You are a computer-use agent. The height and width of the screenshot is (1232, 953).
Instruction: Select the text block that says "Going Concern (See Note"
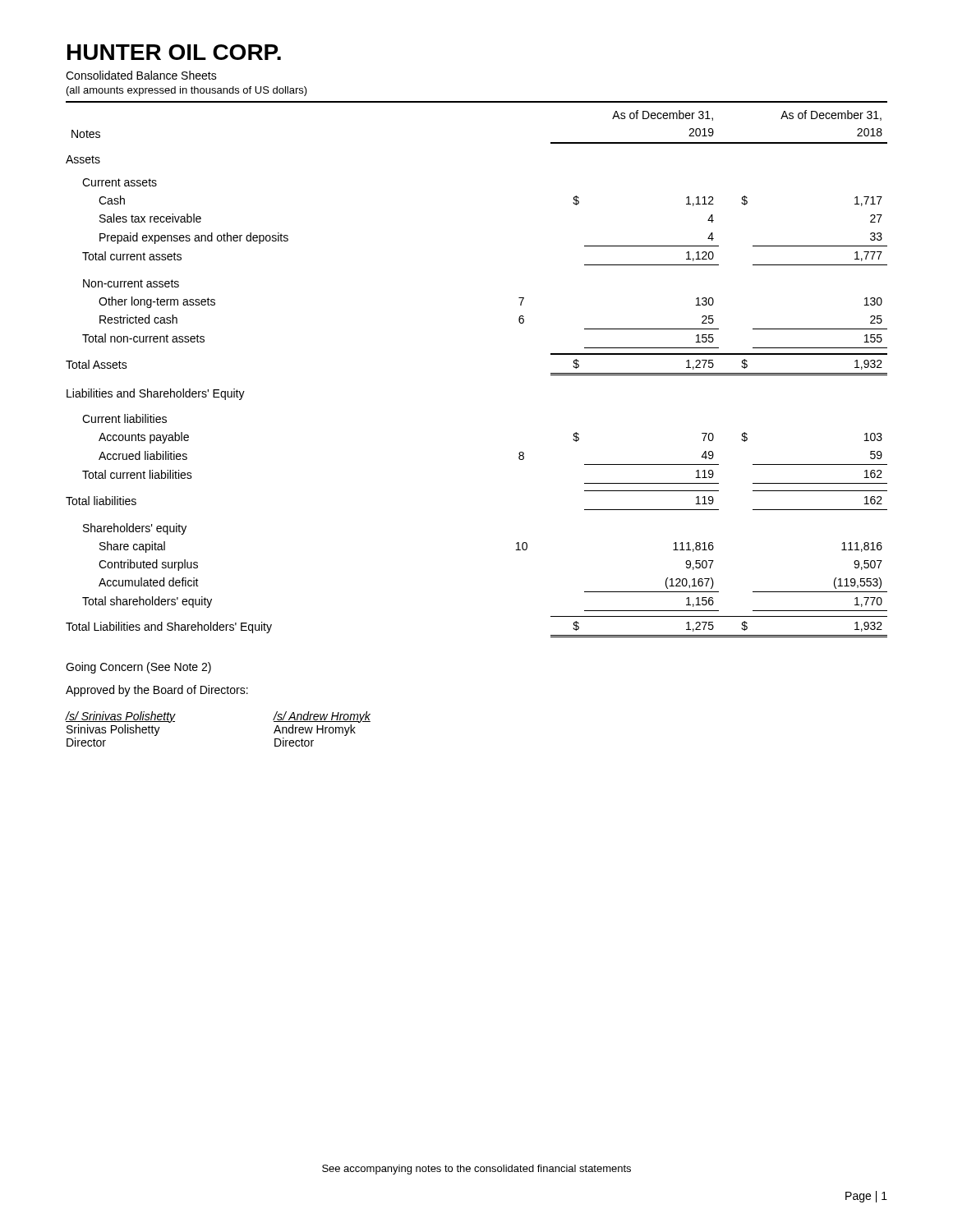[139, 667]
